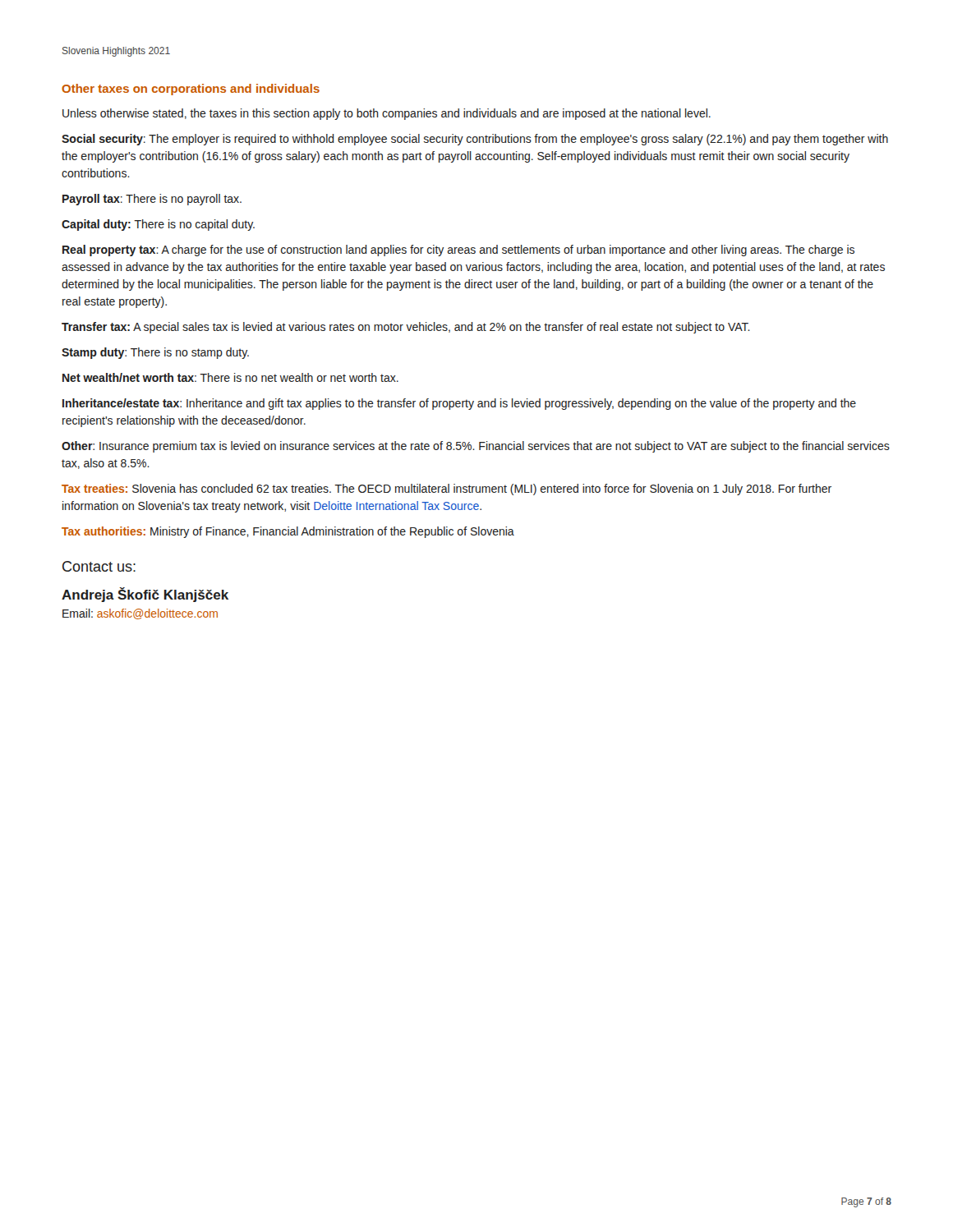Find the text block that reads "Net wealth/net worth"
Image resolution: width=953 pixels, height=1232 pixels.
[230, 378]
